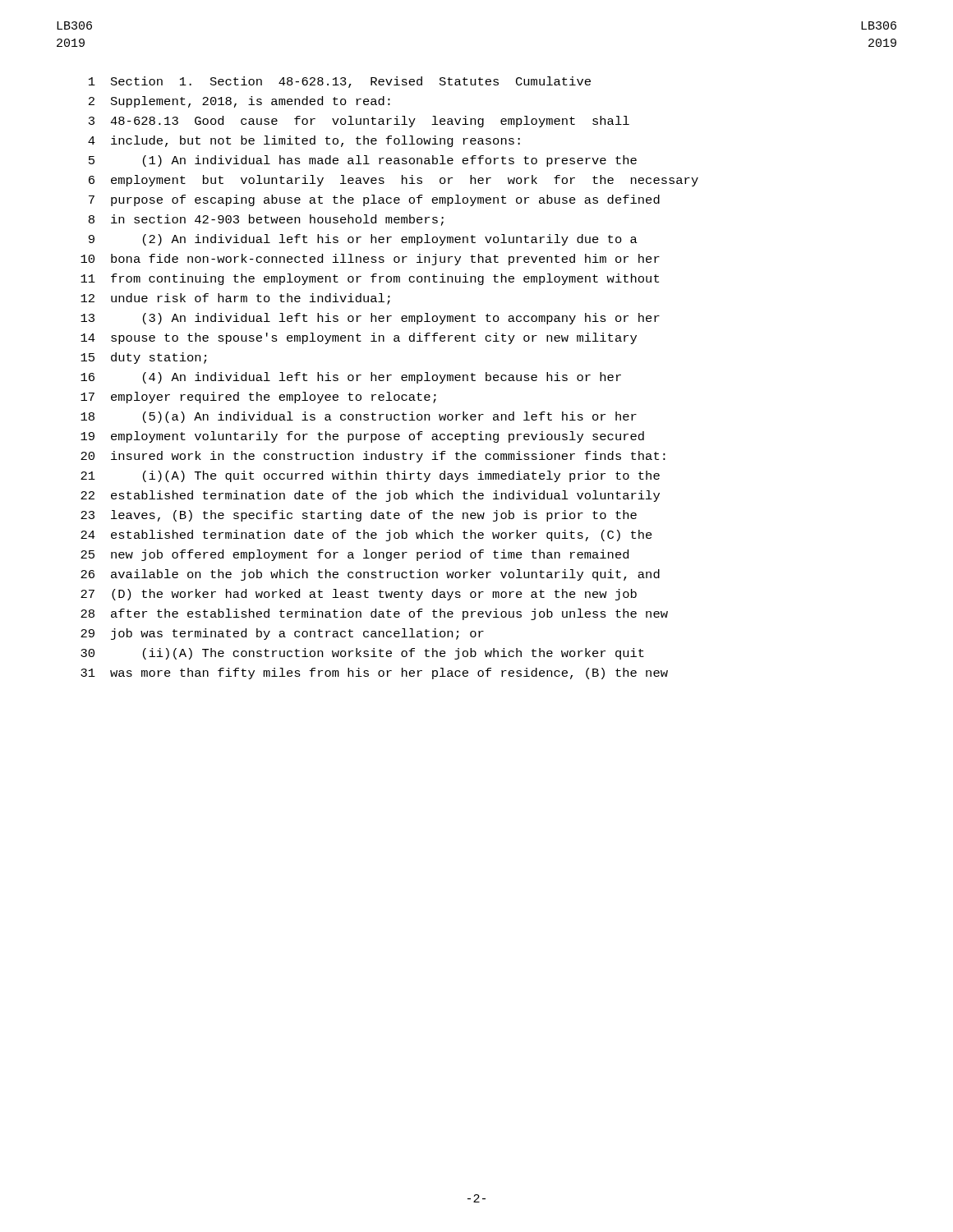Image resolution: width=953 pixels, height=1232 pixels.
Task: Where is the passage that starts "9 (2) An individual left his or"?
Action: 476,240
